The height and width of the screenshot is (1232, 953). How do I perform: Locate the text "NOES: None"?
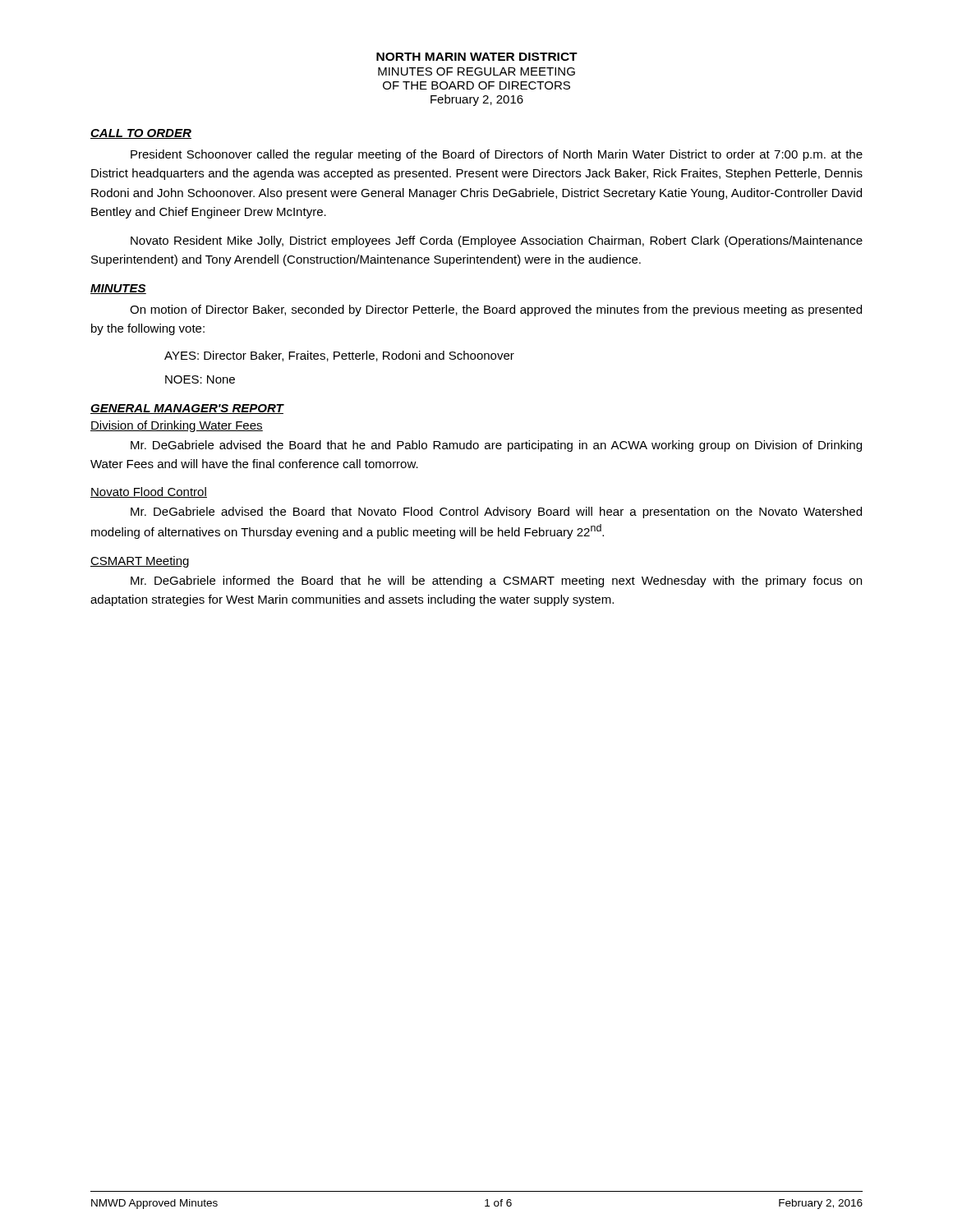coord(200,379)
